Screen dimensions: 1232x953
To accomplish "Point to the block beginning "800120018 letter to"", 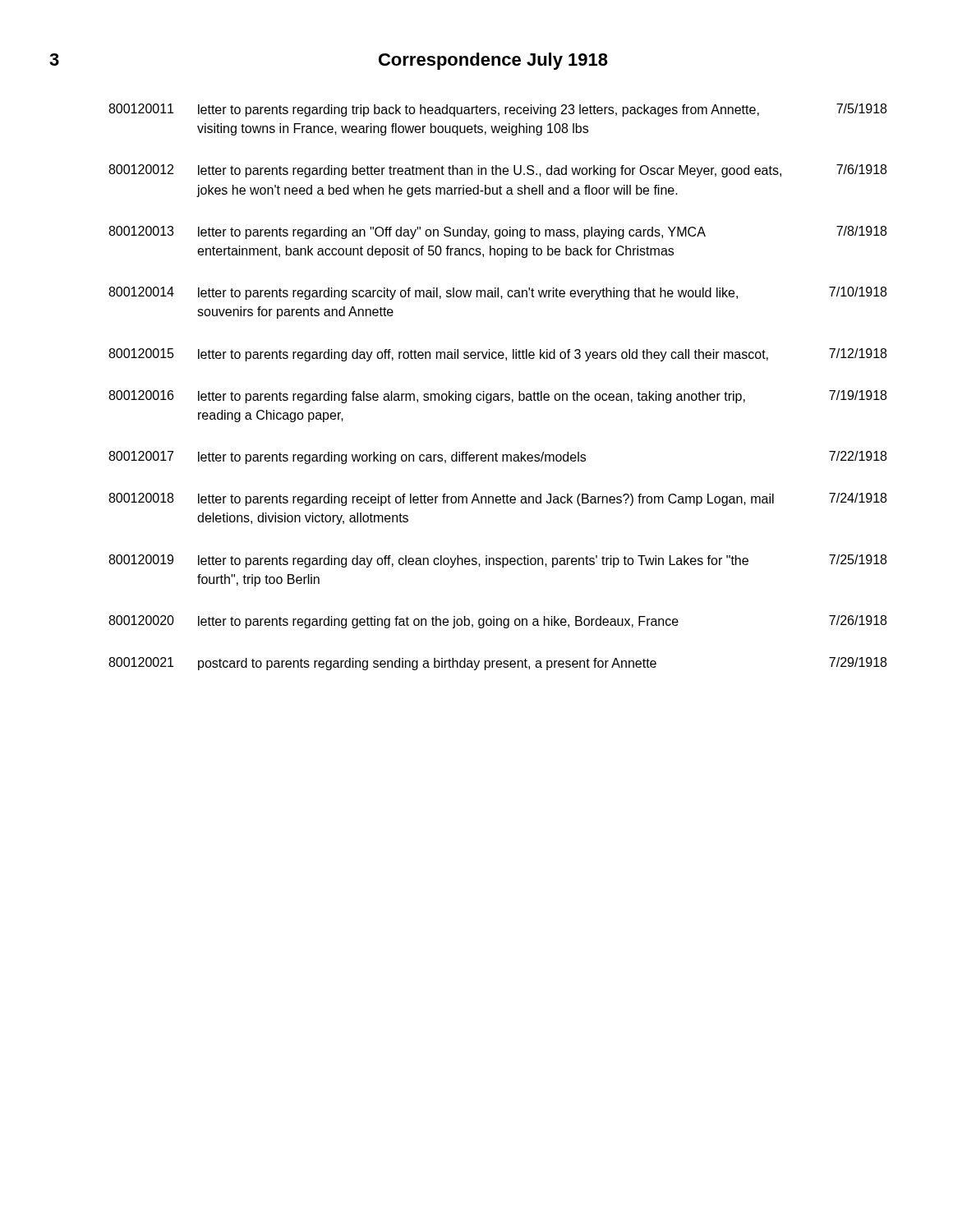I will tap(468, 509).
